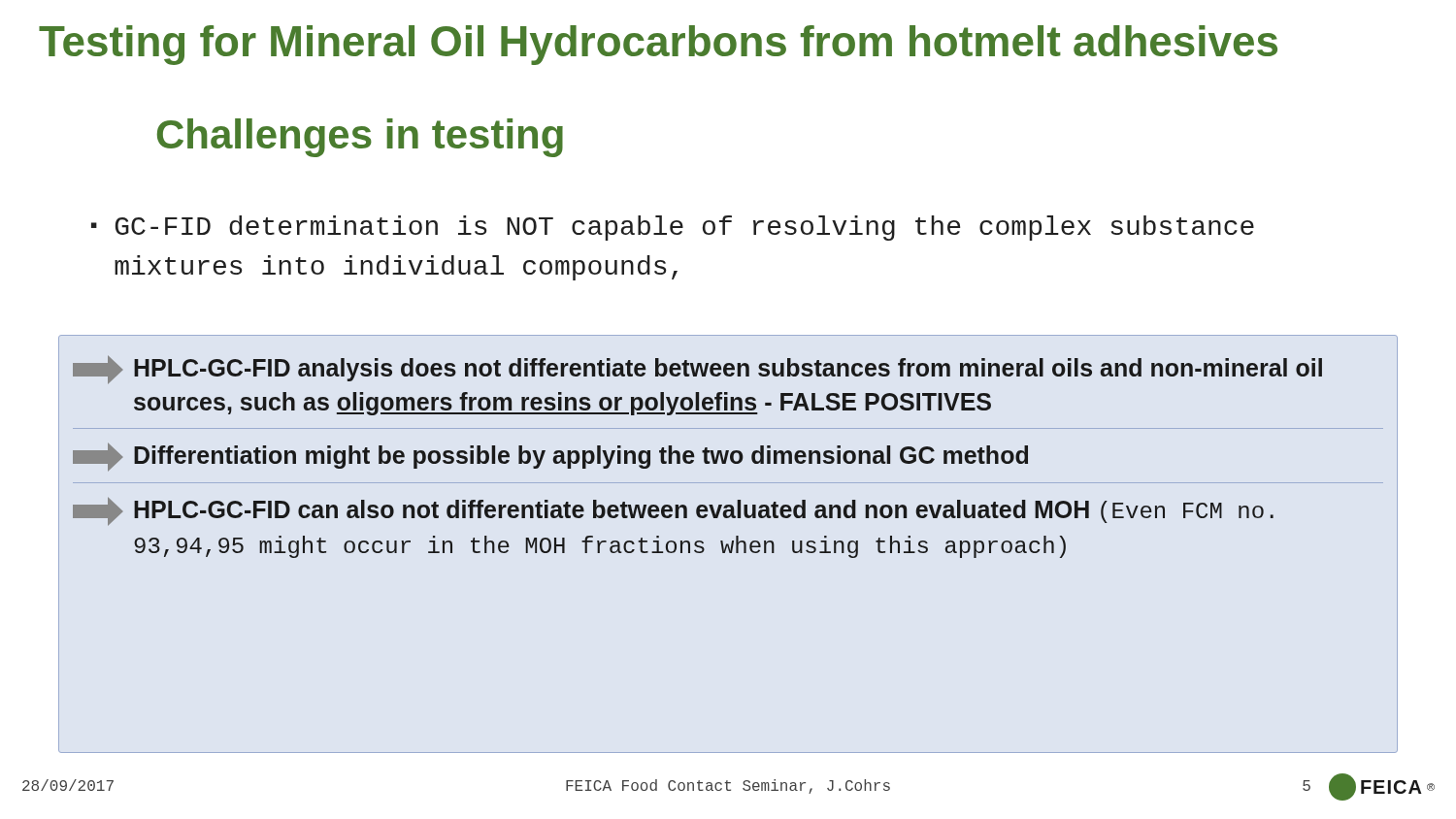
Task: Click on the title containing "Testing for Mineral Oil Hydrocarbons from hotmelt"
Action: point(659,41)
